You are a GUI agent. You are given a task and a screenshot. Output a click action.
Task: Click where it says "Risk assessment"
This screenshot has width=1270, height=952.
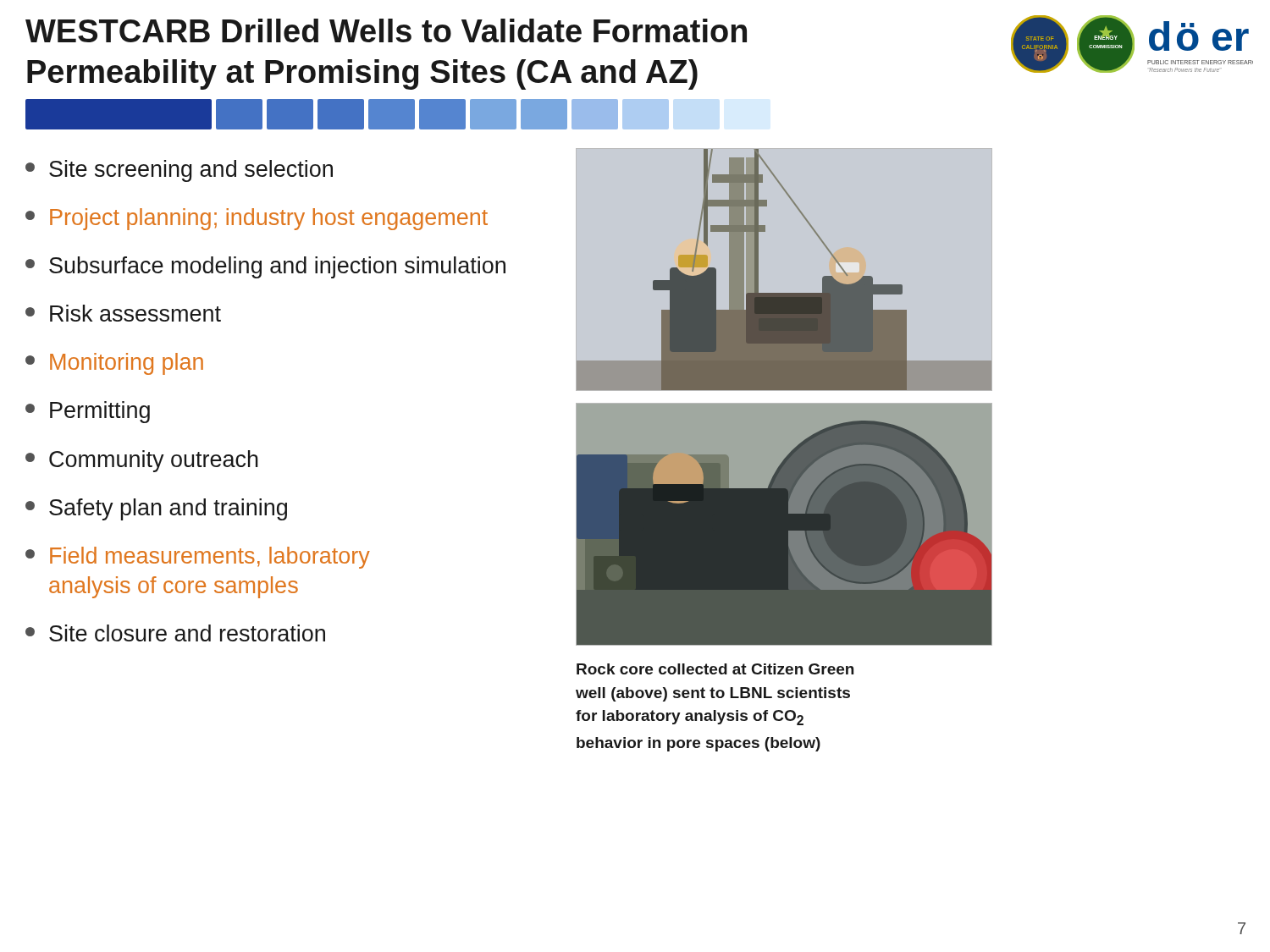123,315
